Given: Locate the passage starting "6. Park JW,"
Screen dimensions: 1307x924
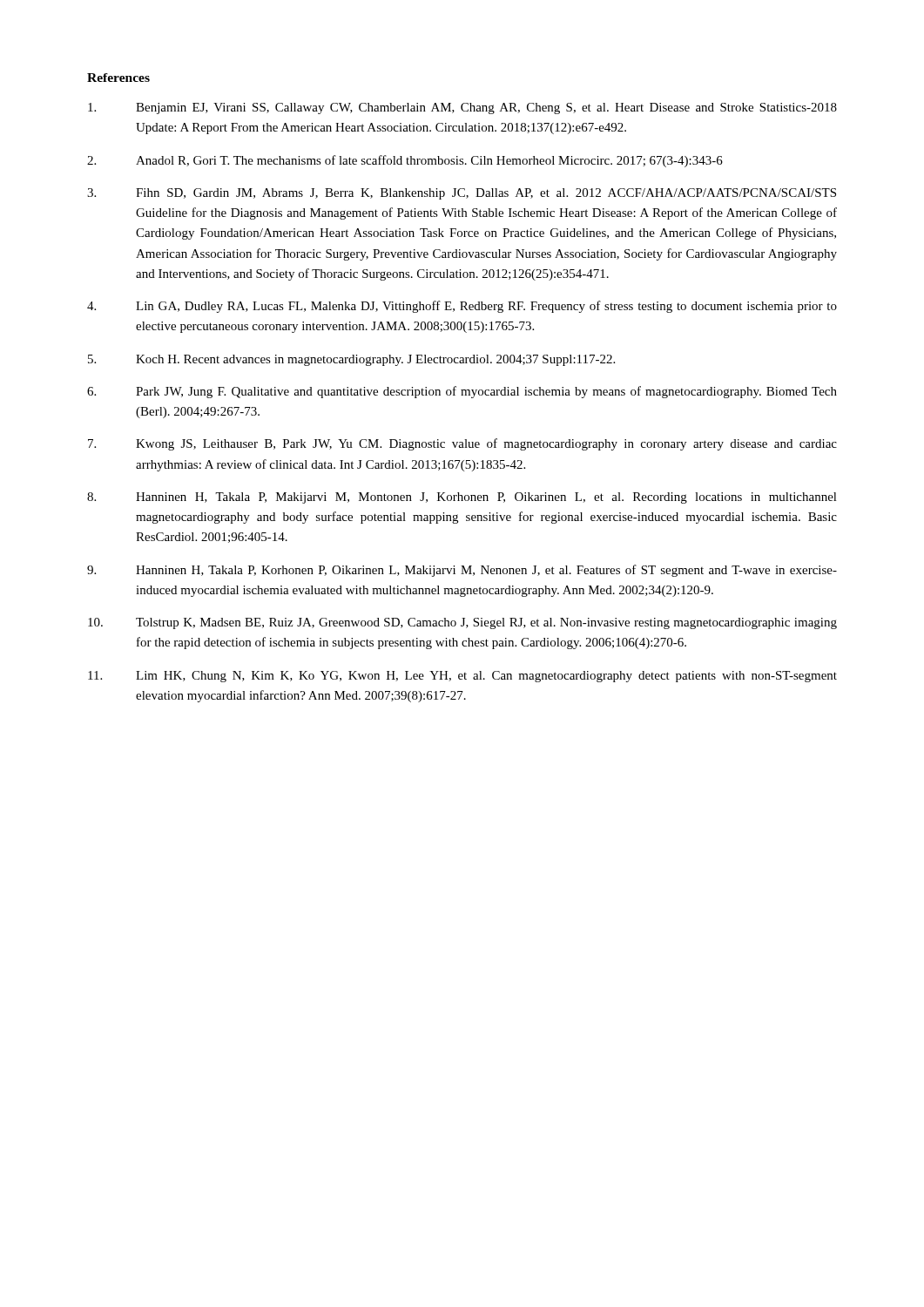Looking at the screenshot, I should pyautogui.click(x=462, y=402).
